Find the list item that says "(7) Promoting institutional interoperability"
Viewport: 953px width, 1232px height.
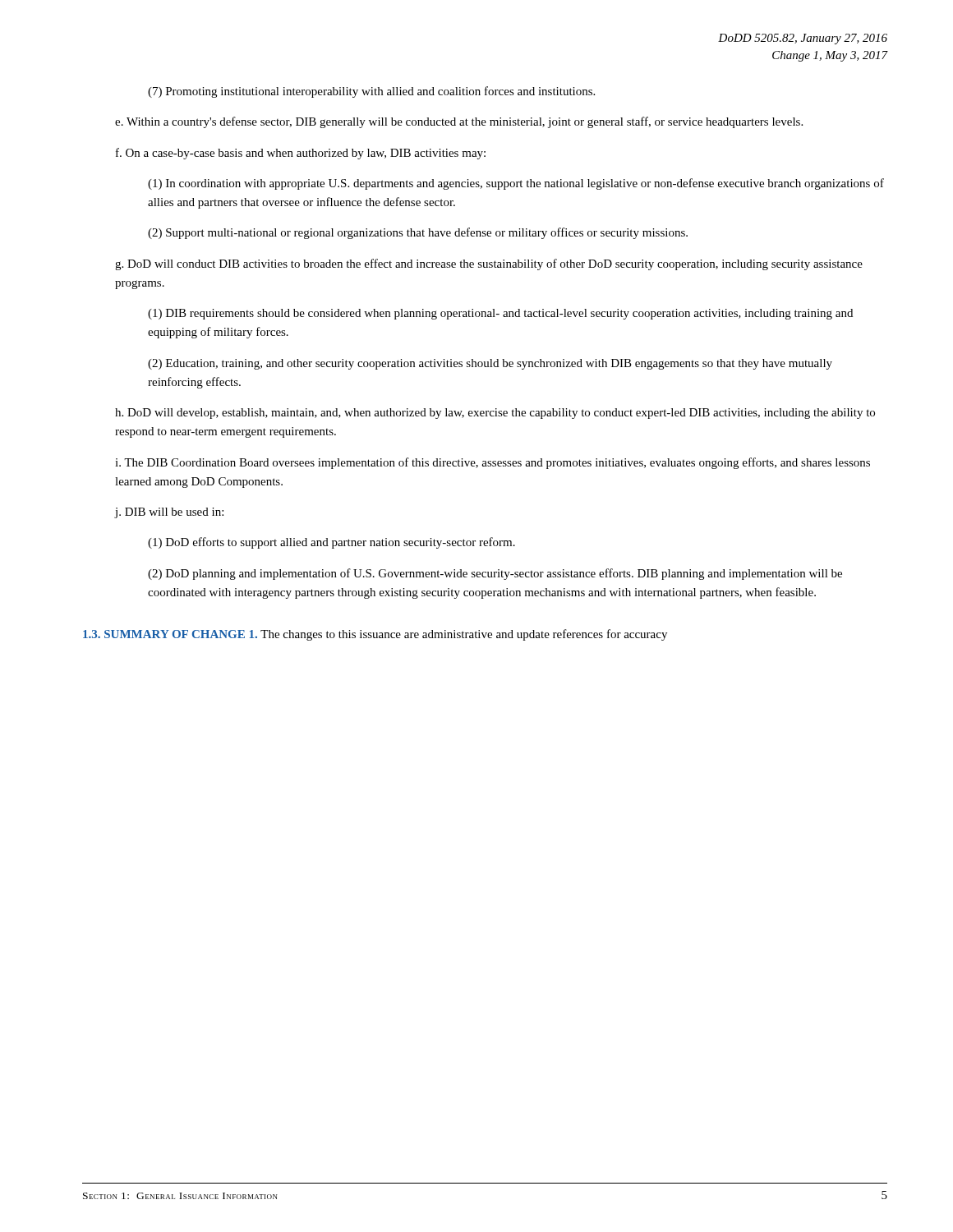[x=372, y=91]
